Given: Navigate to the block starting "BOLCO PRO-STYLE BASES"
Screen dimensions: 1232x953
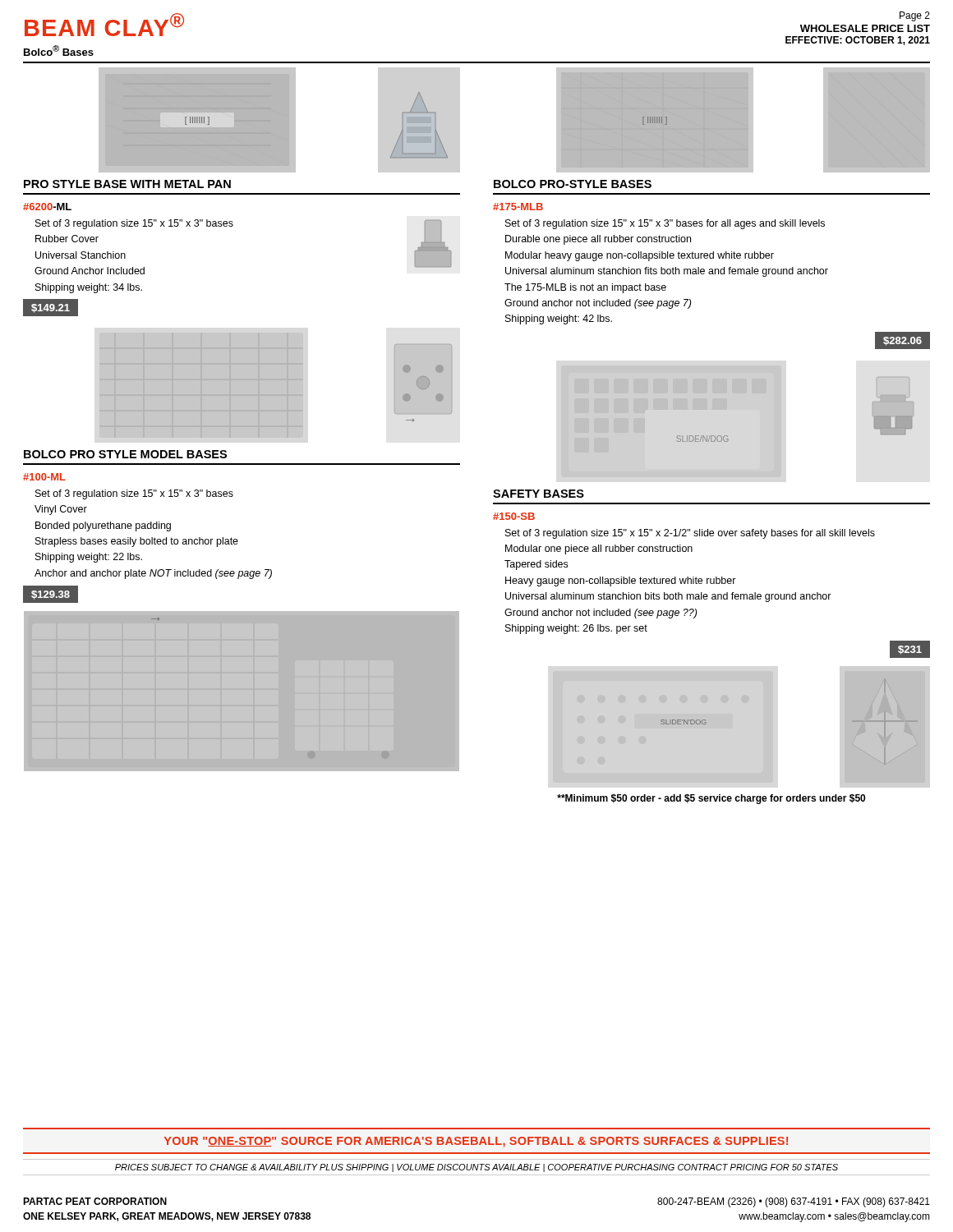Looking at the screenshot, I should [572, 184].
